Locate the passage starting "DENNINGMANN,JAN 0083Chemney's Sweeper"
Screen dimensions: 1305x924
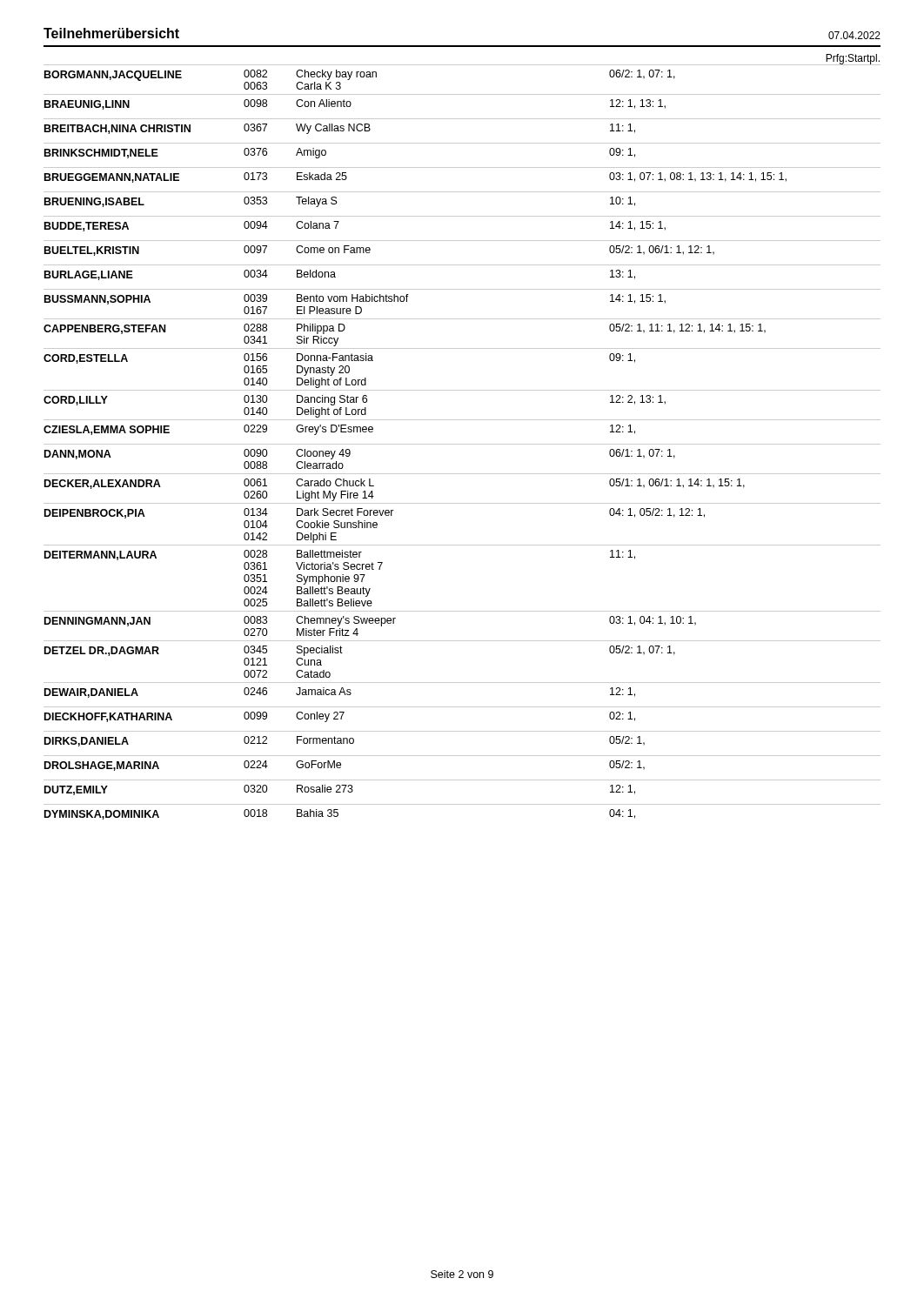[x=370, y=621]
